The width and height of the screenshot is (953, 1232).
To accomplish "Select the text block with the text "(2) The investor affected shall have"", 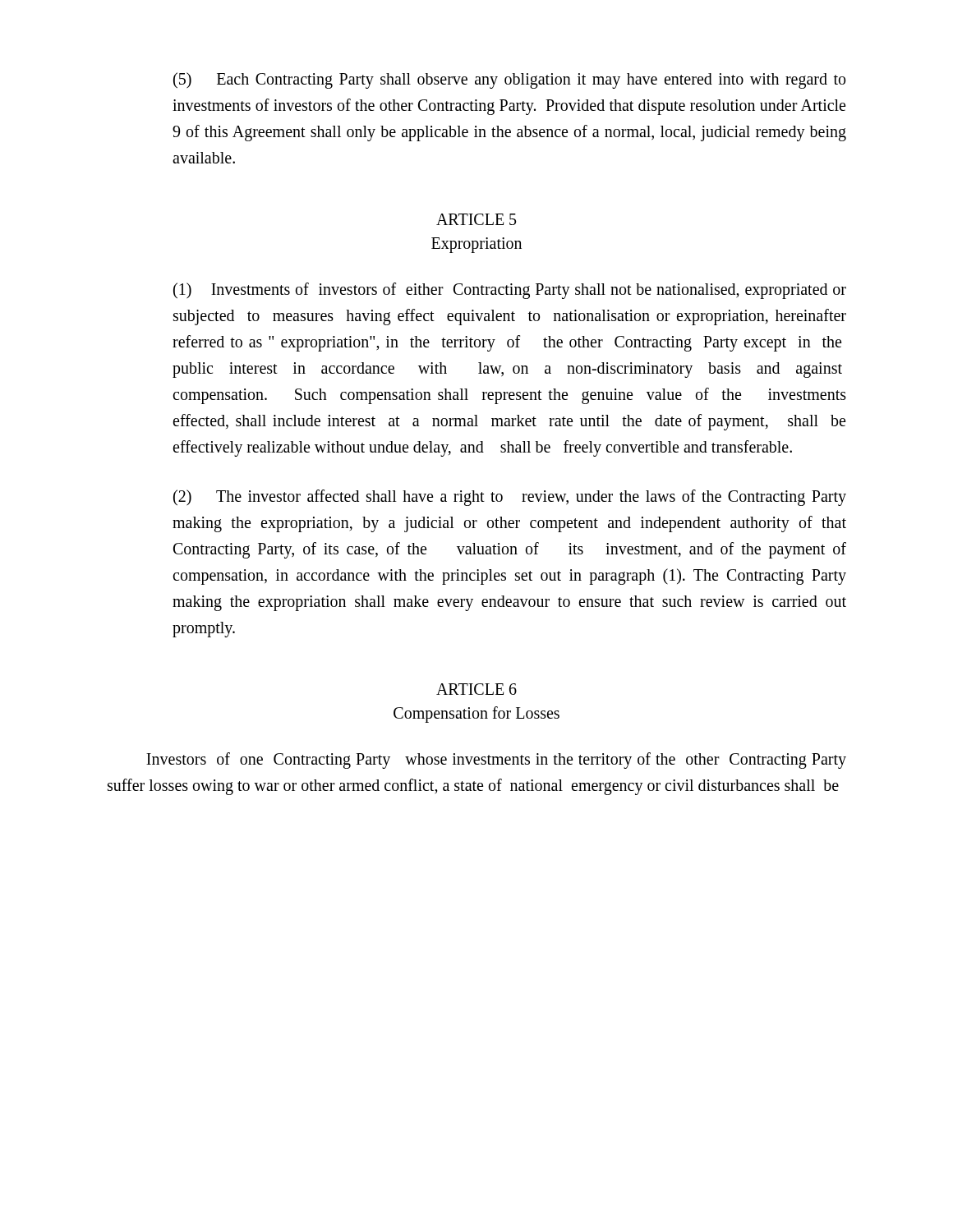I will (476, 562).
